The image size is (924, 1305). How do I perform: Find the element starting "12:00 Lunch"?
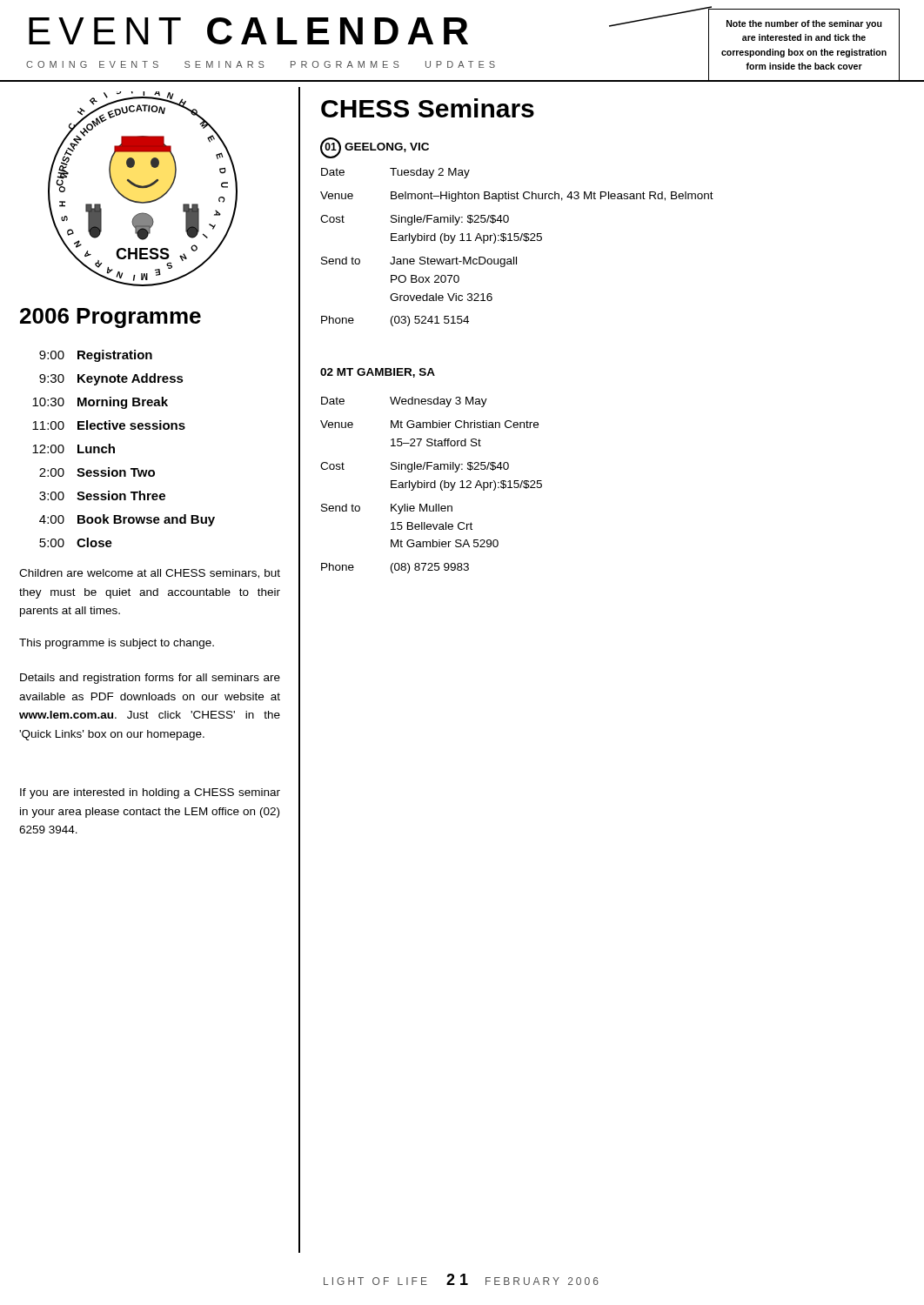(67, 449)
